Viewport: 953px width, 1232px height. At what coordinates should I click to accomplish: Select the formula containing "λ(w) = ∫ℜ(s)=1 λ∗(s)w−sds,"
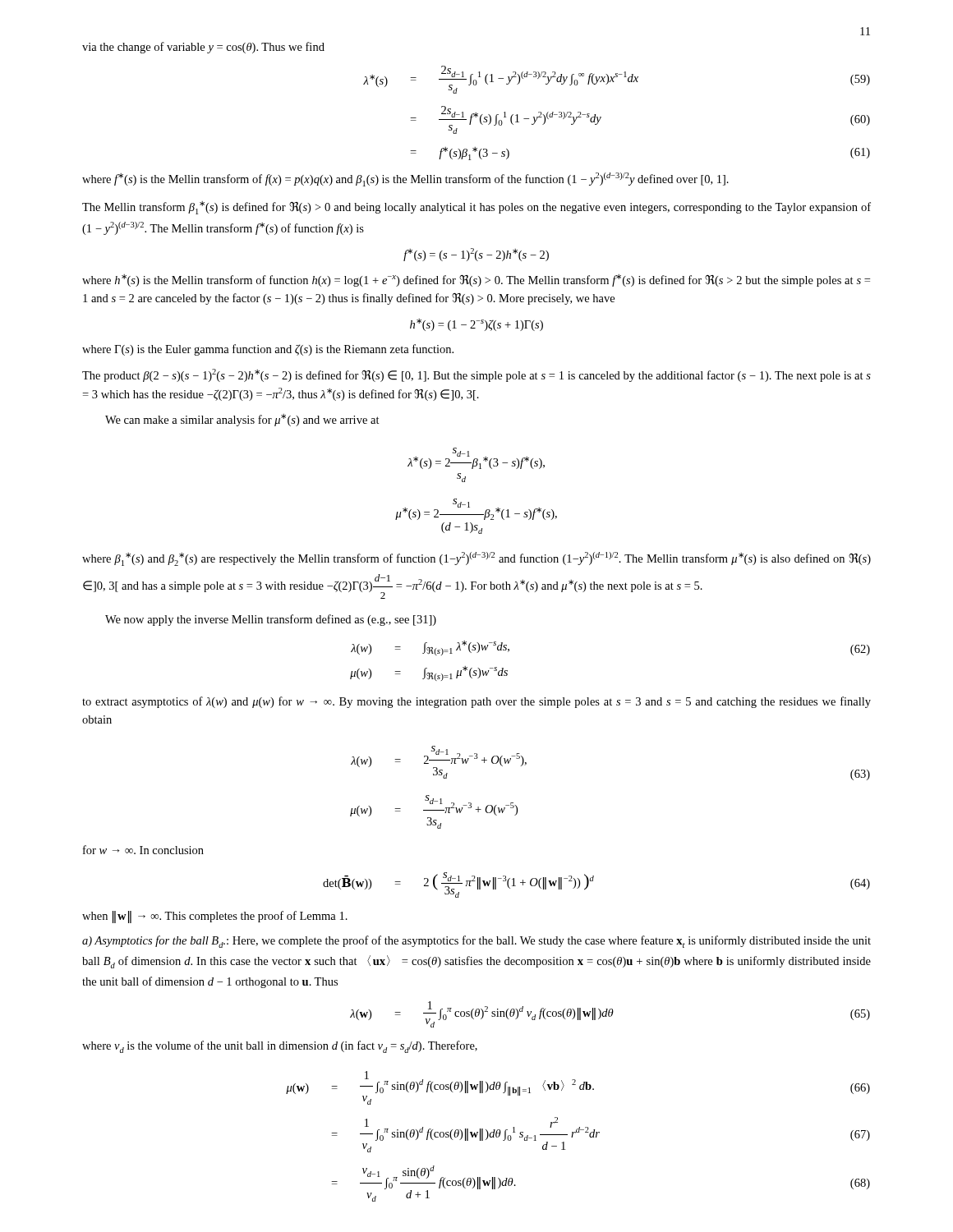[x=476, y=660]
